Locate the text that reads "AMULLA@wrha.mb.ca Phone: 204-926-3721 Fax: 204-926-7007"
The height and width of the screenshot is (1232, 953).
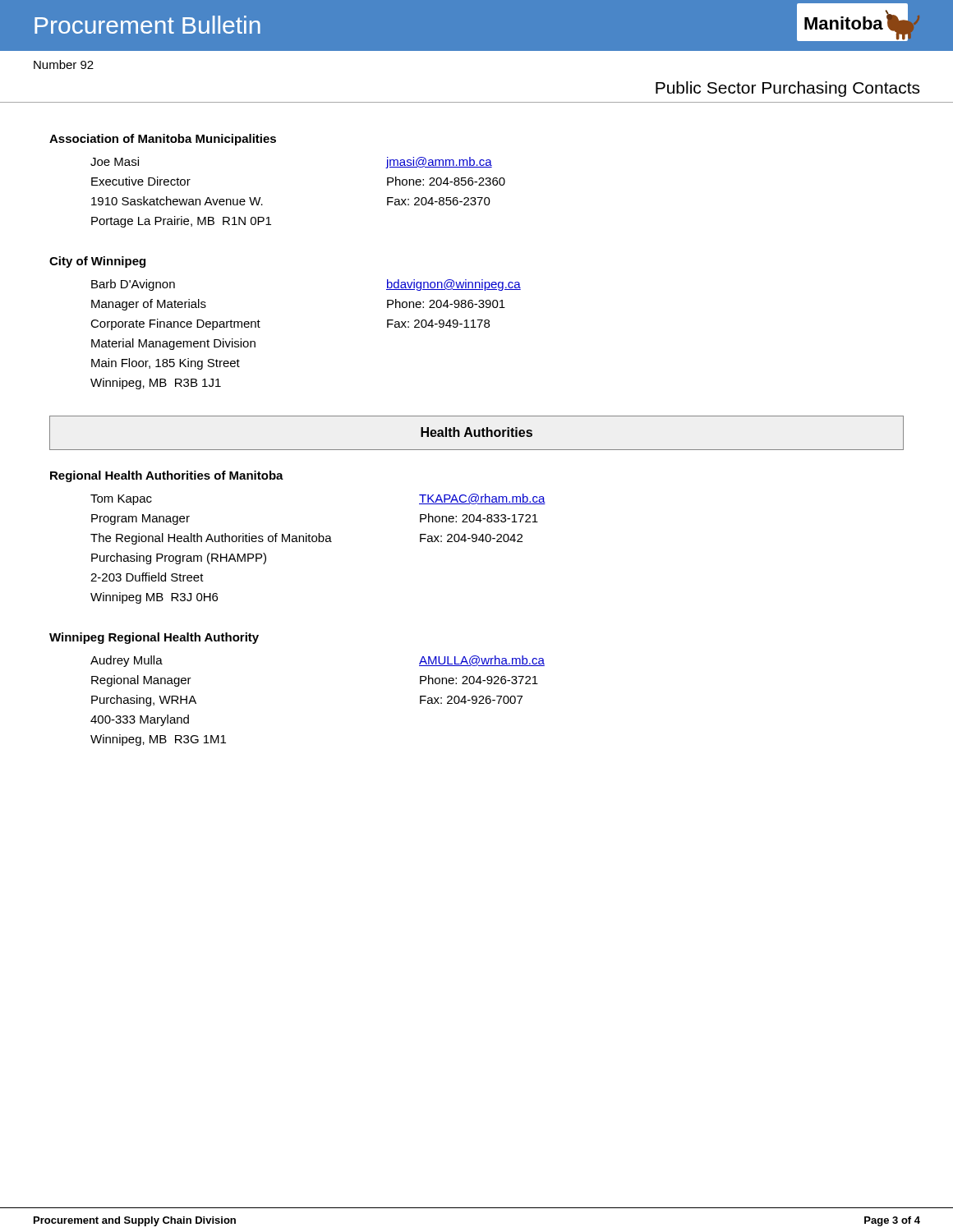tap(482, 680)
